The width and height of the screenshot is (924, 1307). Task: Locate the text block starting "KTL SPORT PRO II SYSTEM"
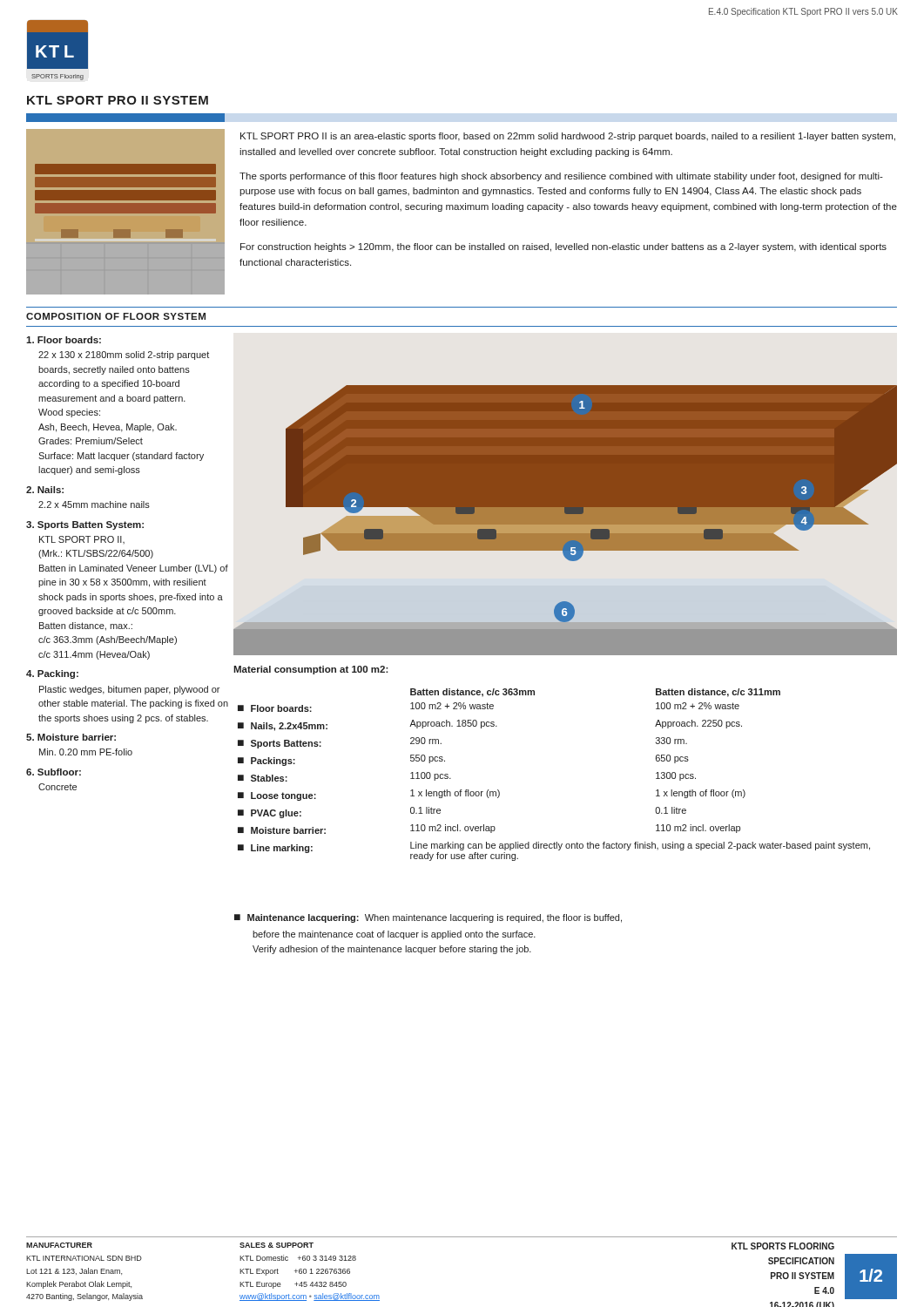[x=118, y=100]
